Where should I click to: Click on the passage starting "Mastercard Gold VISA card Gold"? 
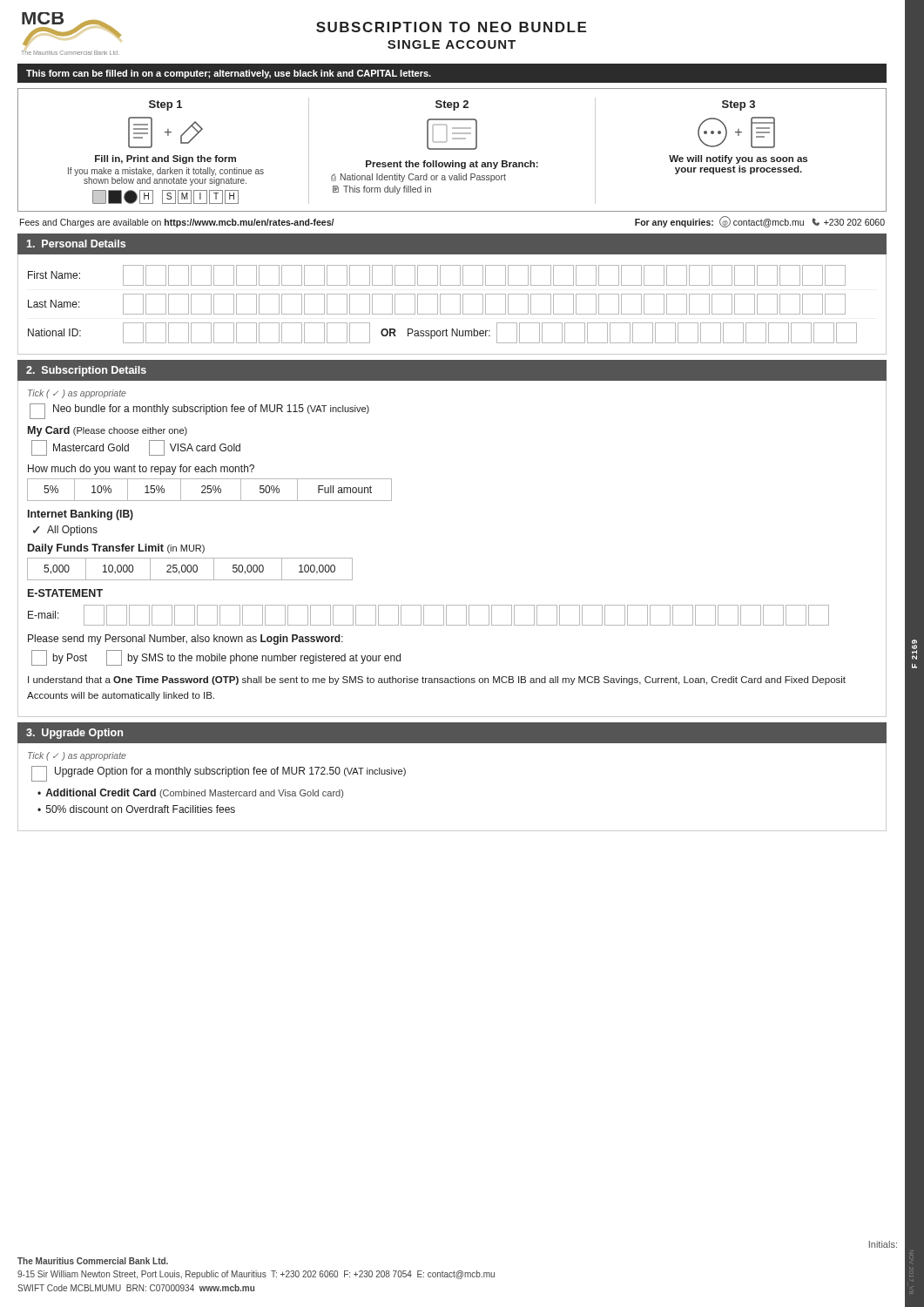pyautogui.click(x=136, y=448)
